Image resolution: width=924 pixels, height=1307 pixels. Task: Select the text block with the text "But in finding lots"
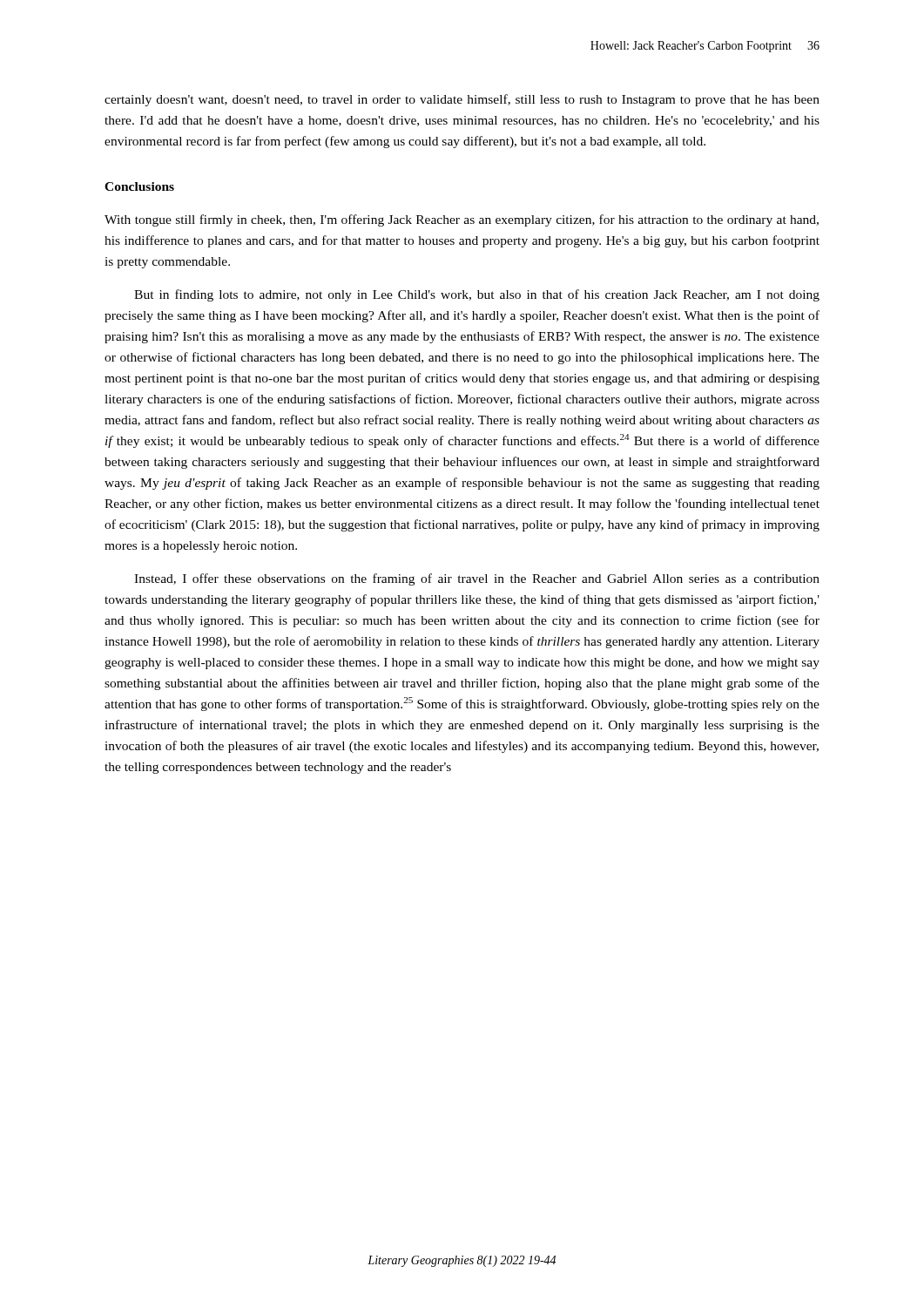(x=462, y=420)
